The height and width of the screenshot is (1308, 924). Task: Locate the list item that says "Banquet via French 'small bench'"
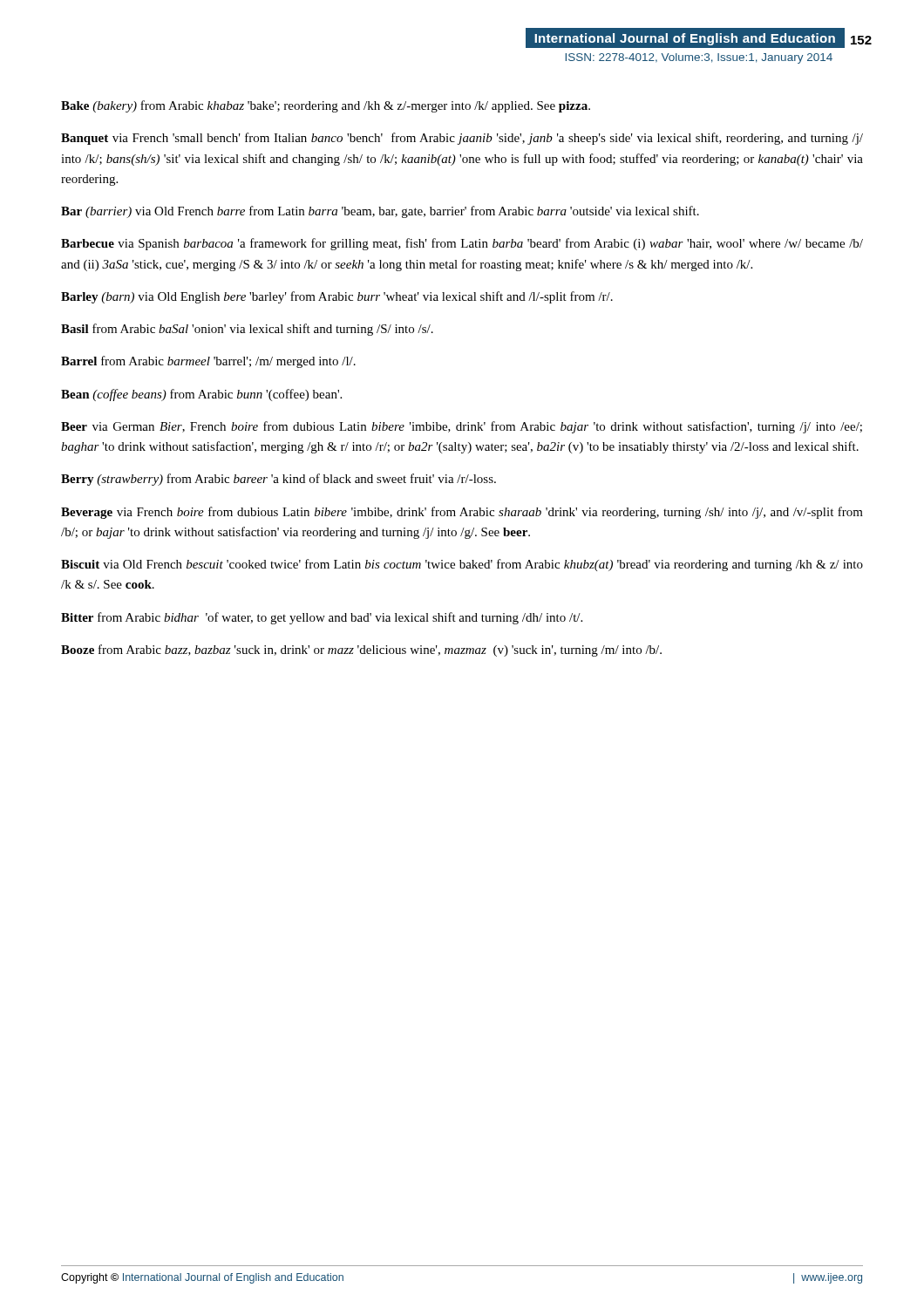tap(462, 158)
